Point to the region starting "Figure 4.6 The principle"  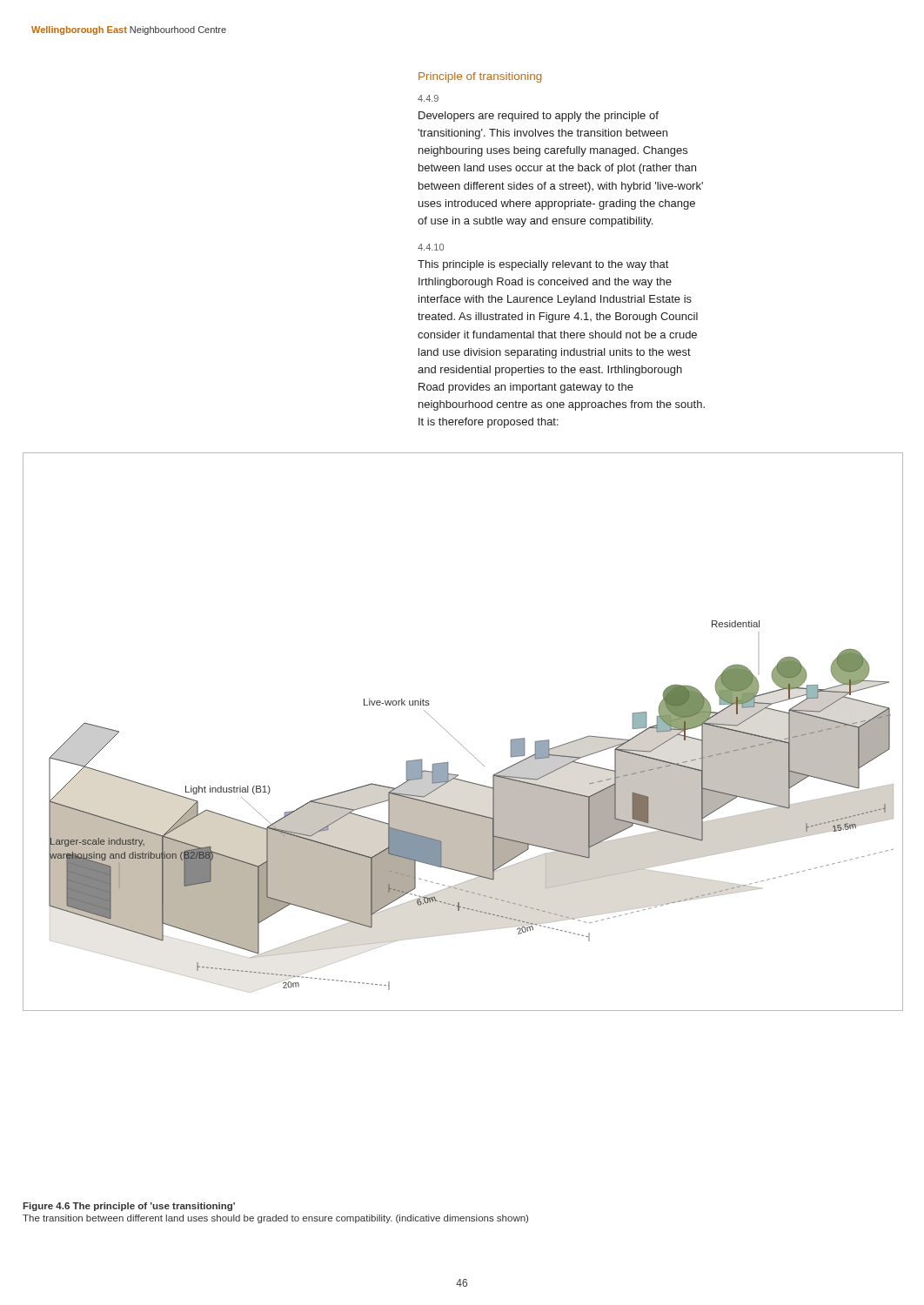pos(414,1212)
